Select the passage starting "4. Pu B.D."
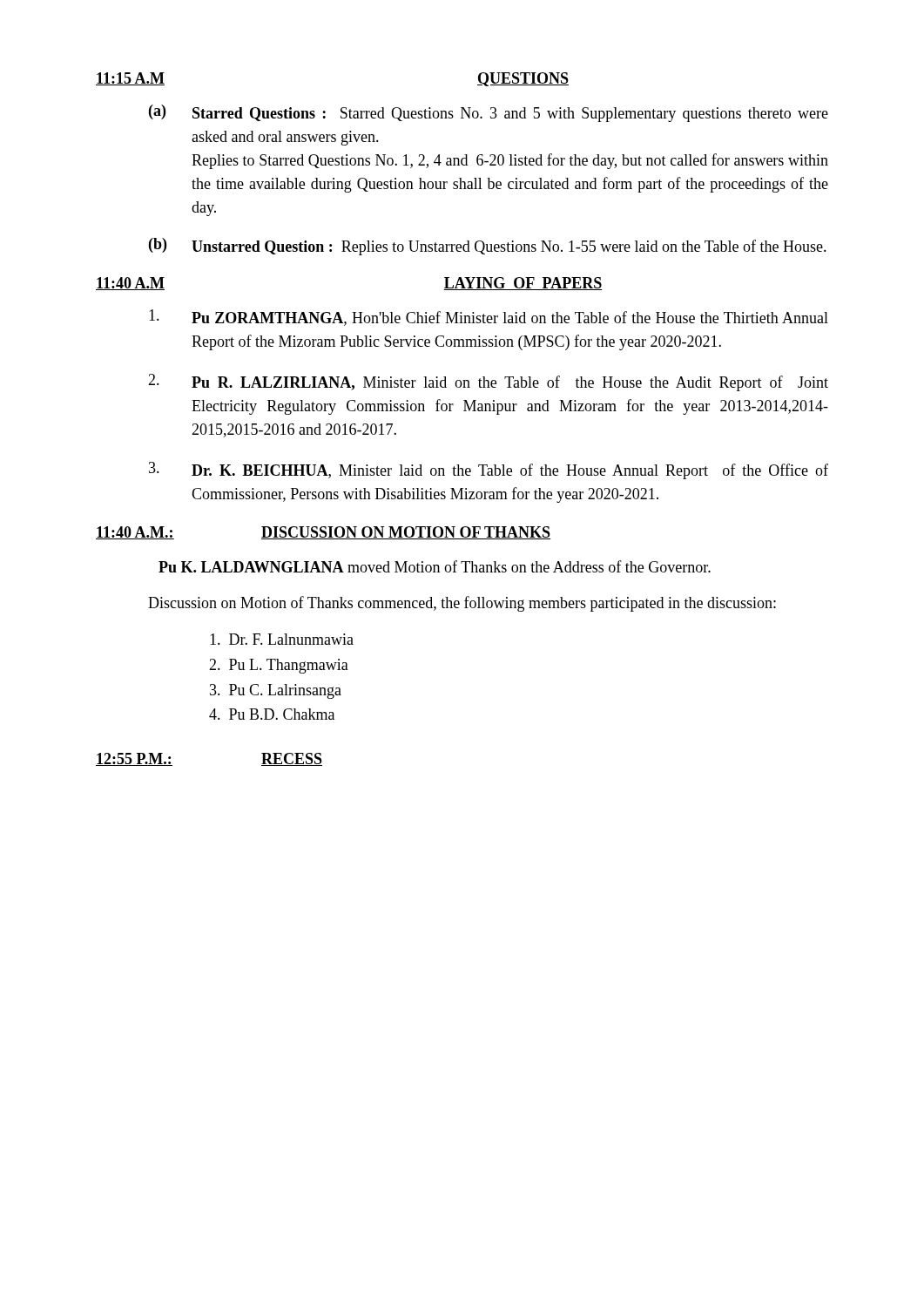This screenshot has width=924, height=1307. coord(272,715)
